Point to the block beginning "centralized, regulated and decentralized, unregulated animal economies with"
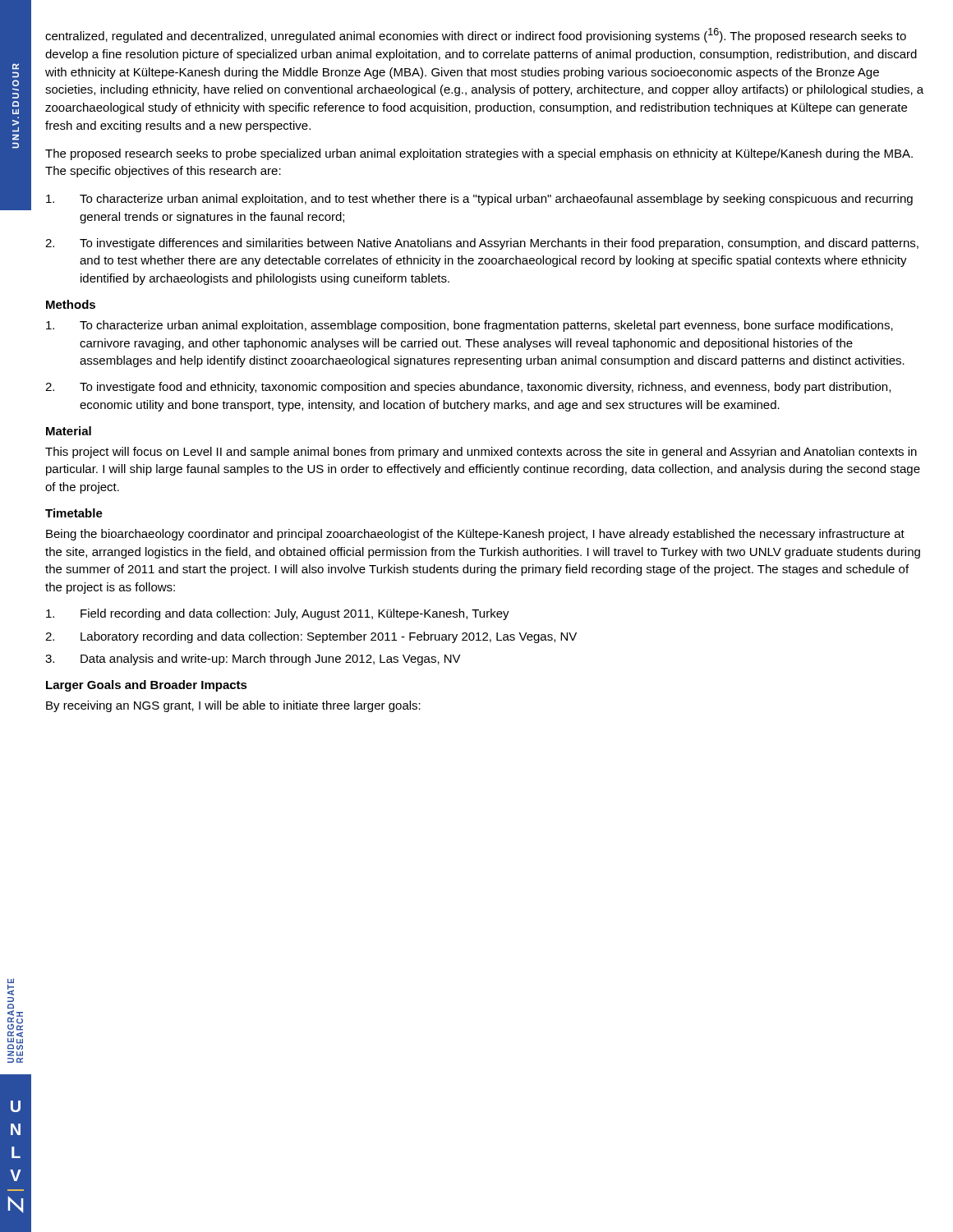 click(x=484, y=79)
